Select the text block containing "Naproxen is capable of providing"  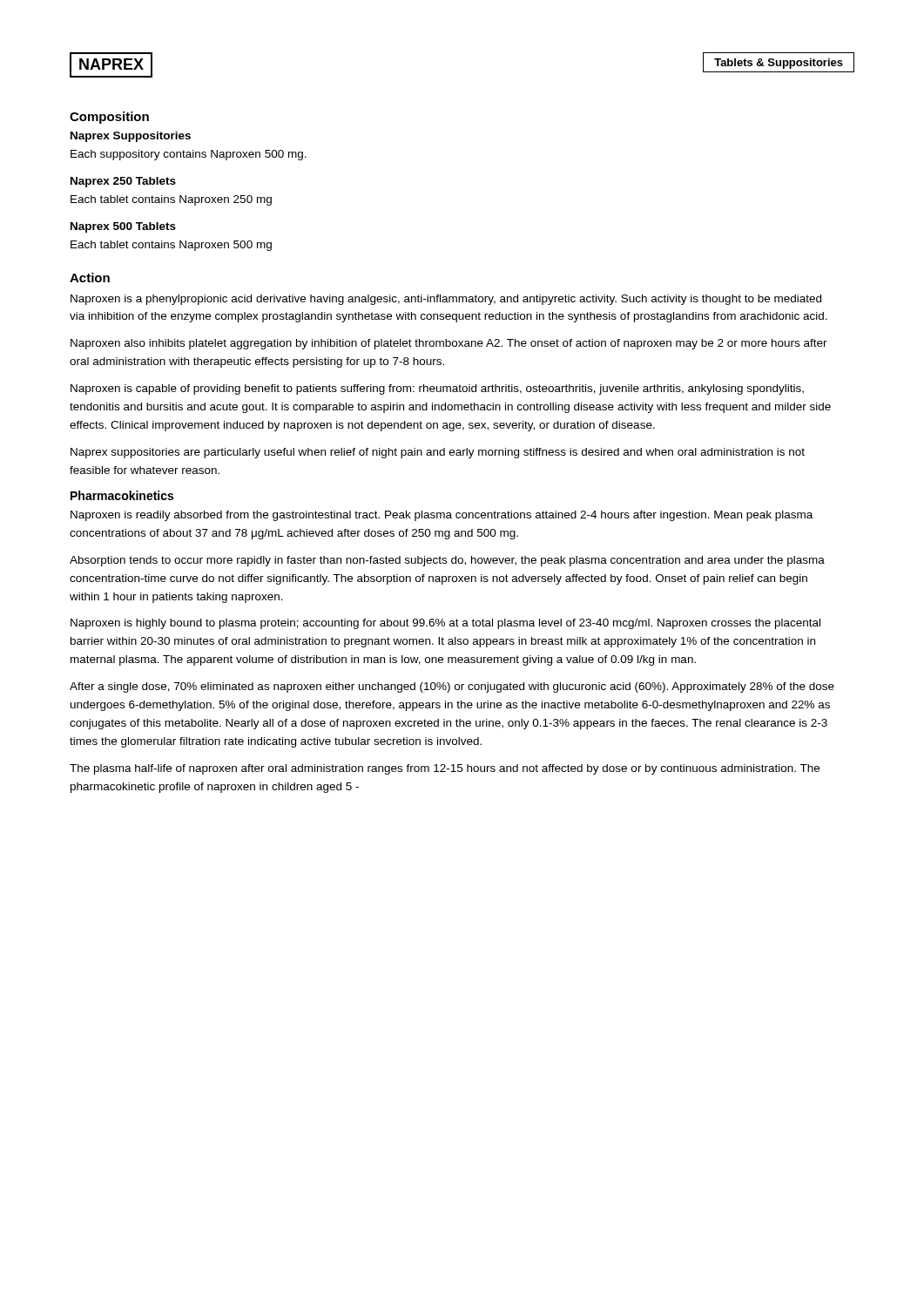point(450,407)
